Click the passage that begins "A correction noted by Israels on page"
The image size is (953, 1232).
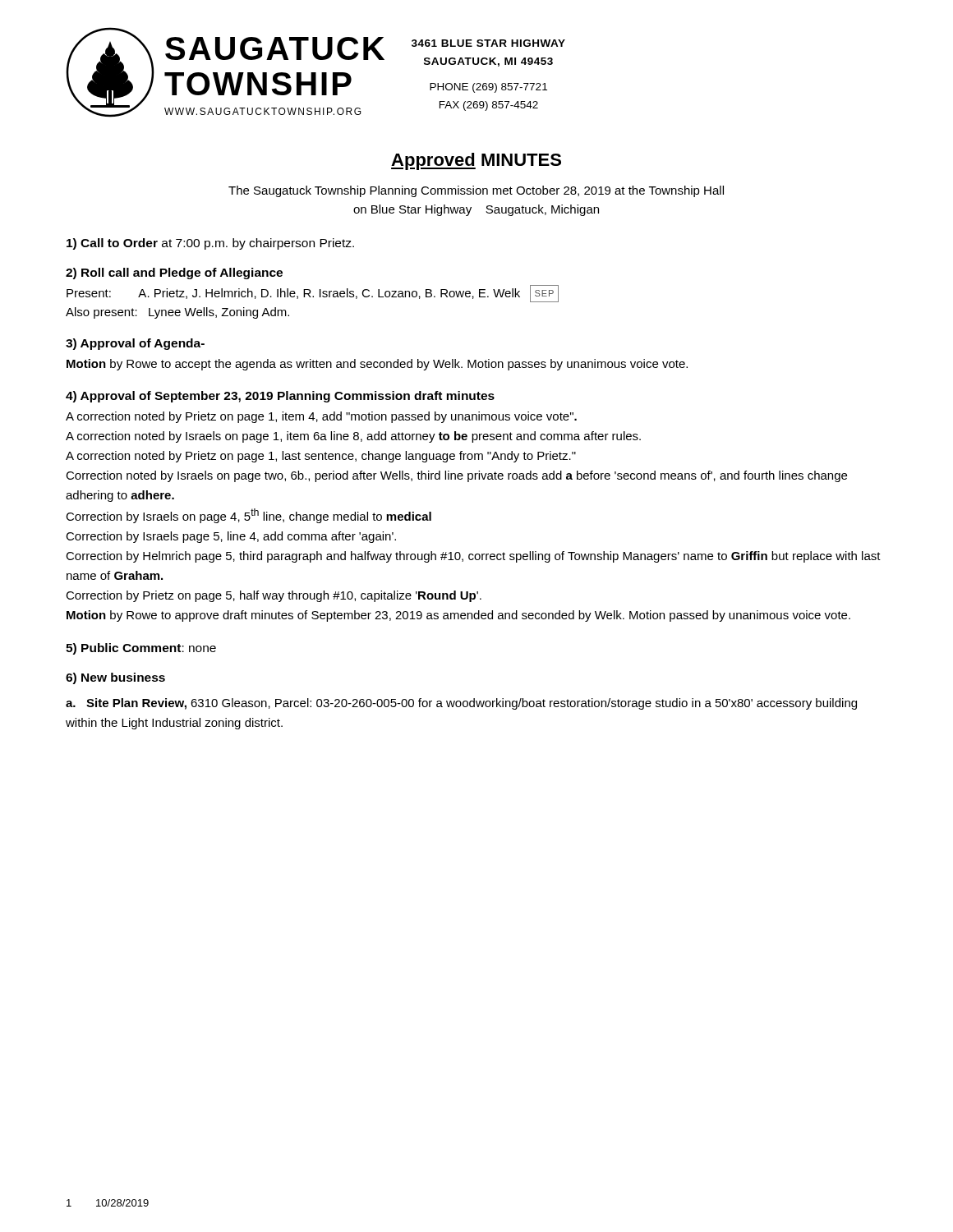[x=354, y=436]
